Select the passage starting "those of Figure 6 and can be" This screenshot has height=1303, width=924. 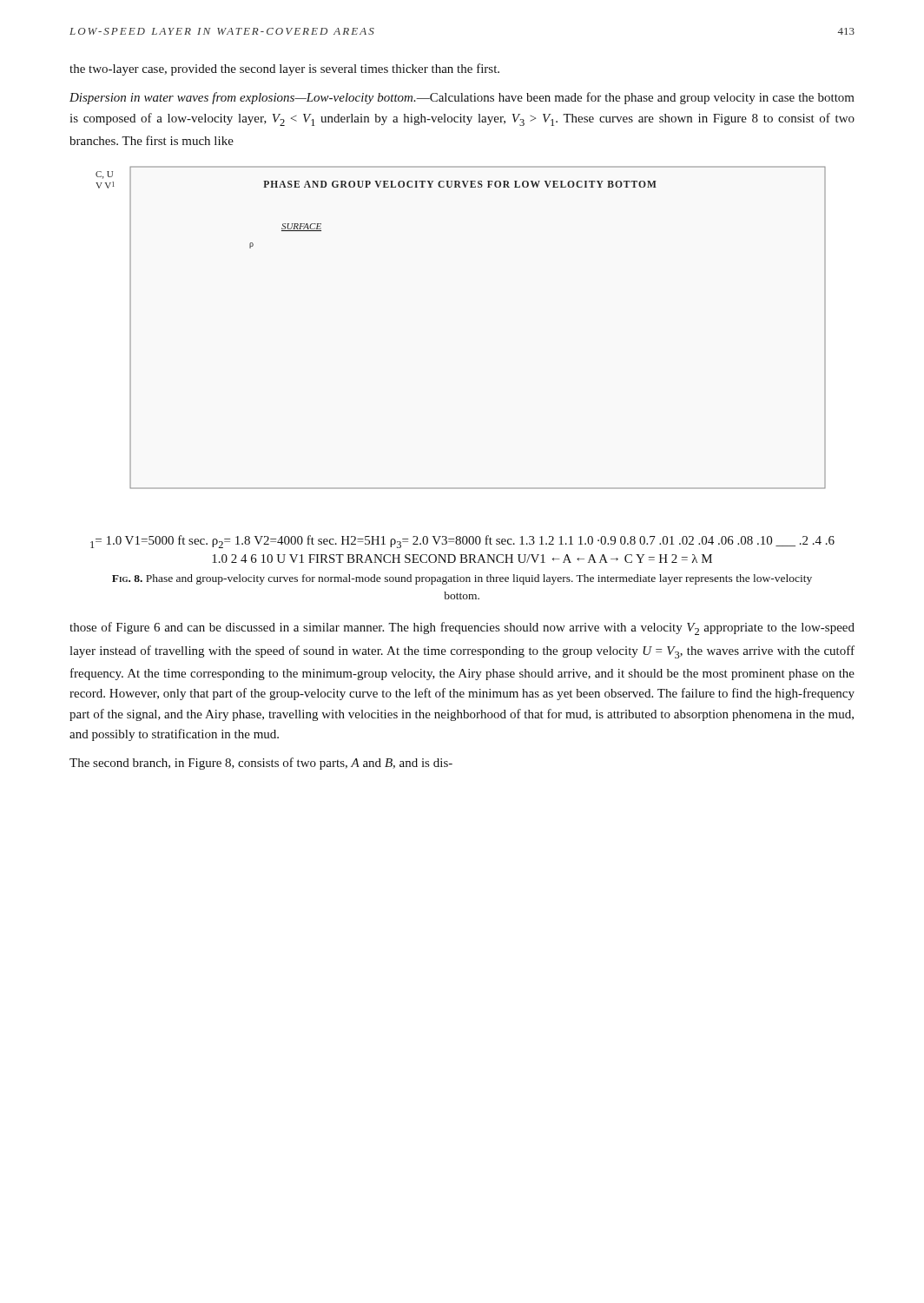(462, 681)
